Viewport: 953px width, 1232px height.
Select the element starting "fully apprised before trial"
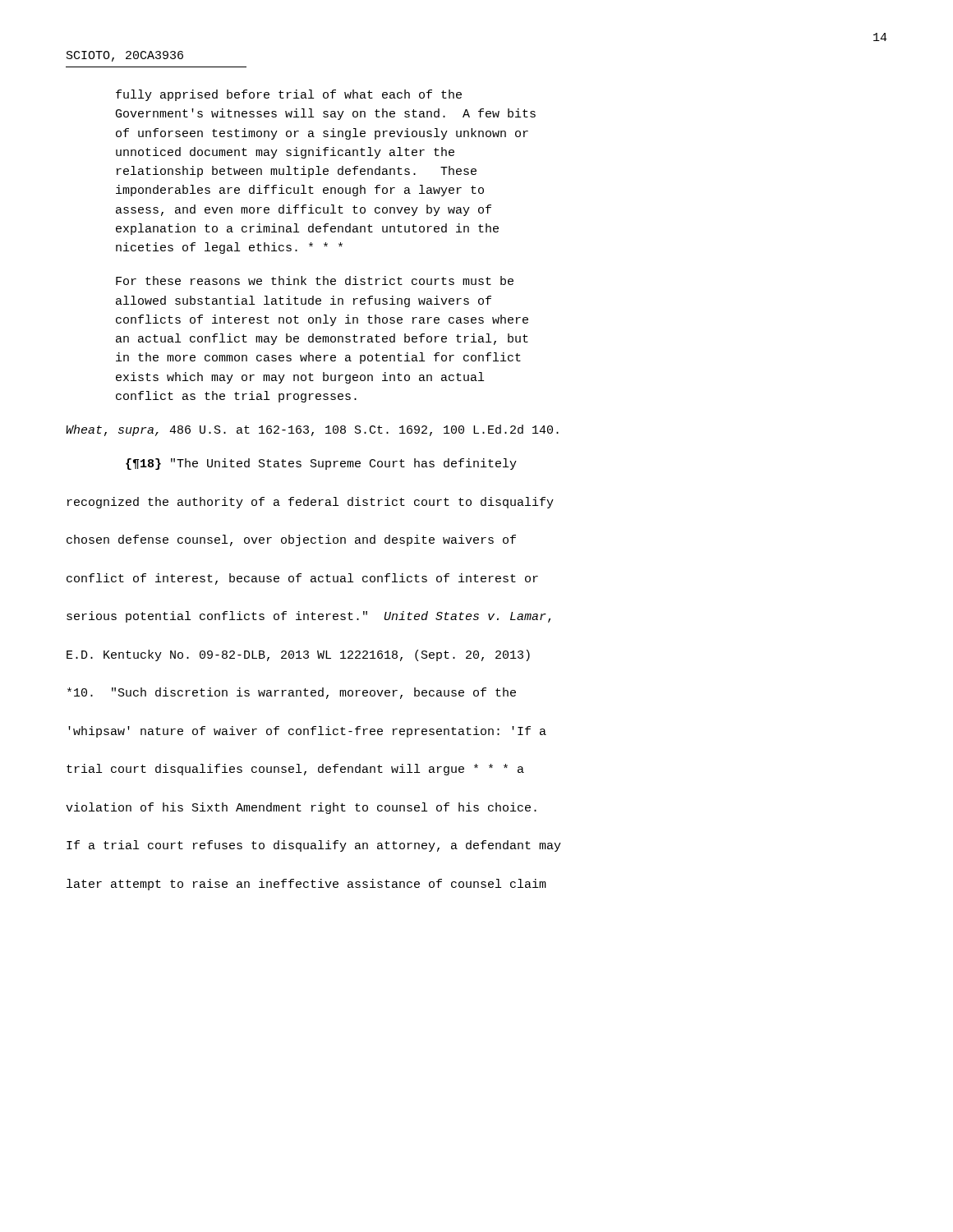326,172
